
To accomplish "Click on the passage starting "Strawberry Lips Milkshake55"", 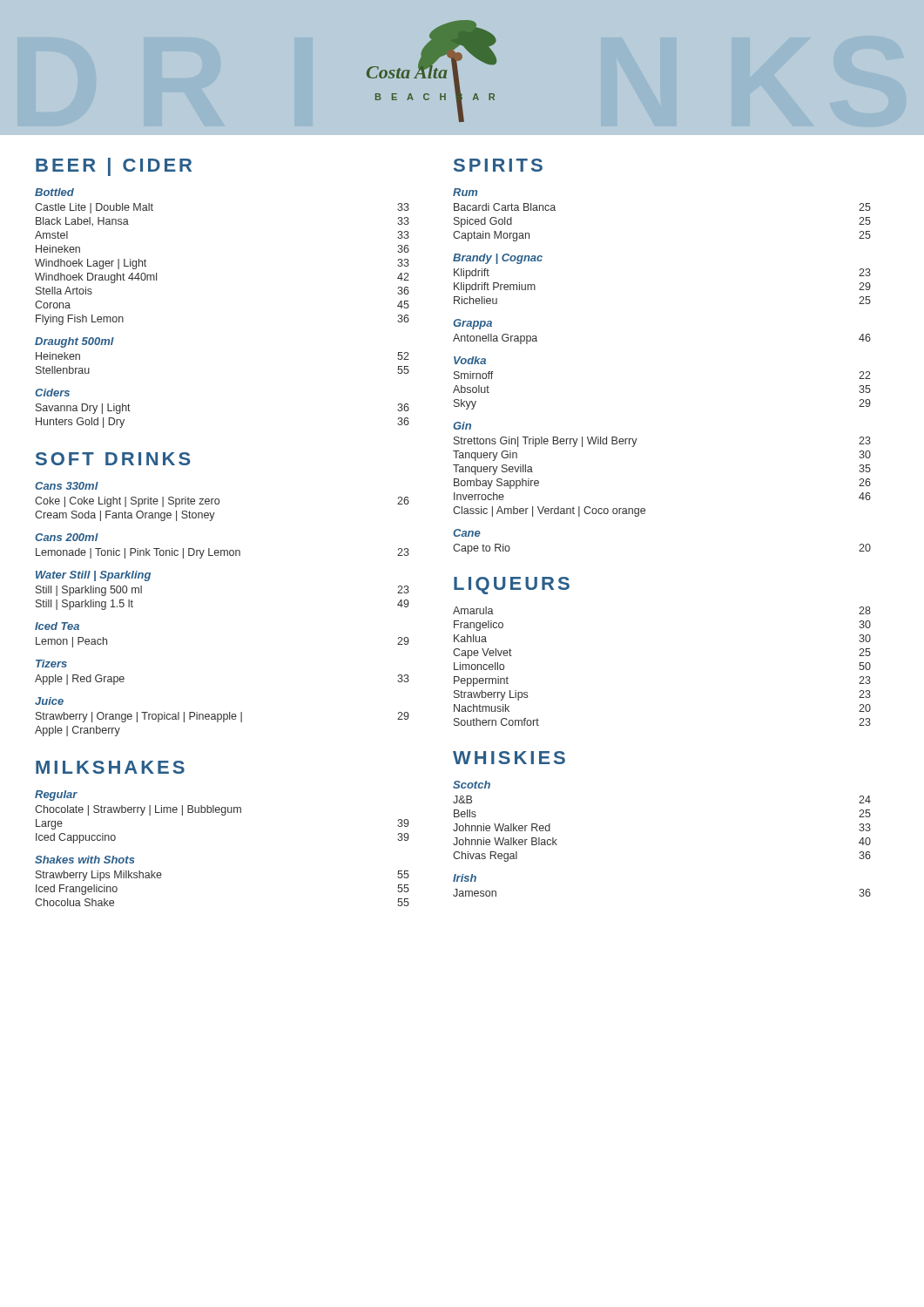I will [101, 875].
